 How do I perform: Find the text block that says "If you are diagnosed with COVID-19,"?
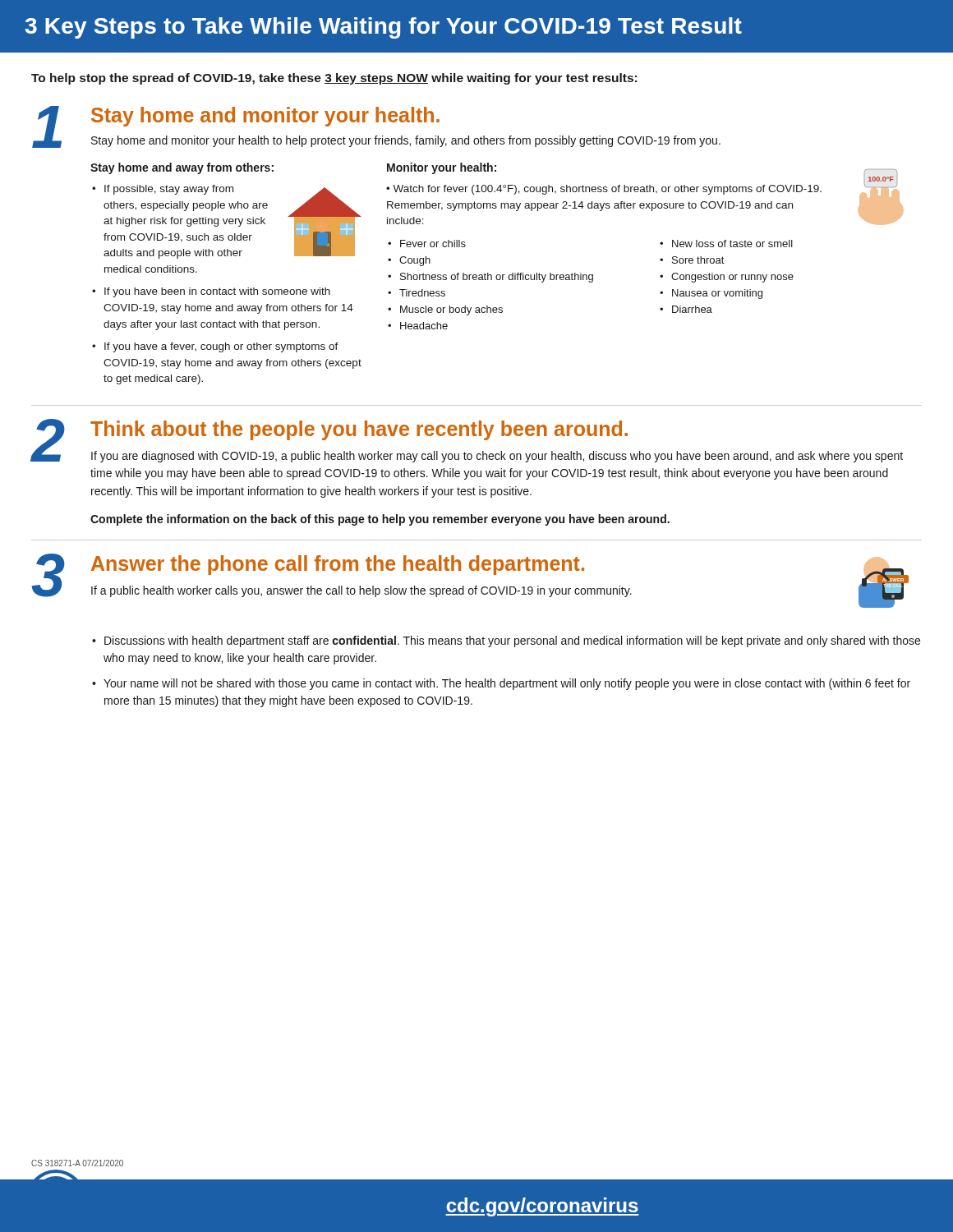pos(497,473)
